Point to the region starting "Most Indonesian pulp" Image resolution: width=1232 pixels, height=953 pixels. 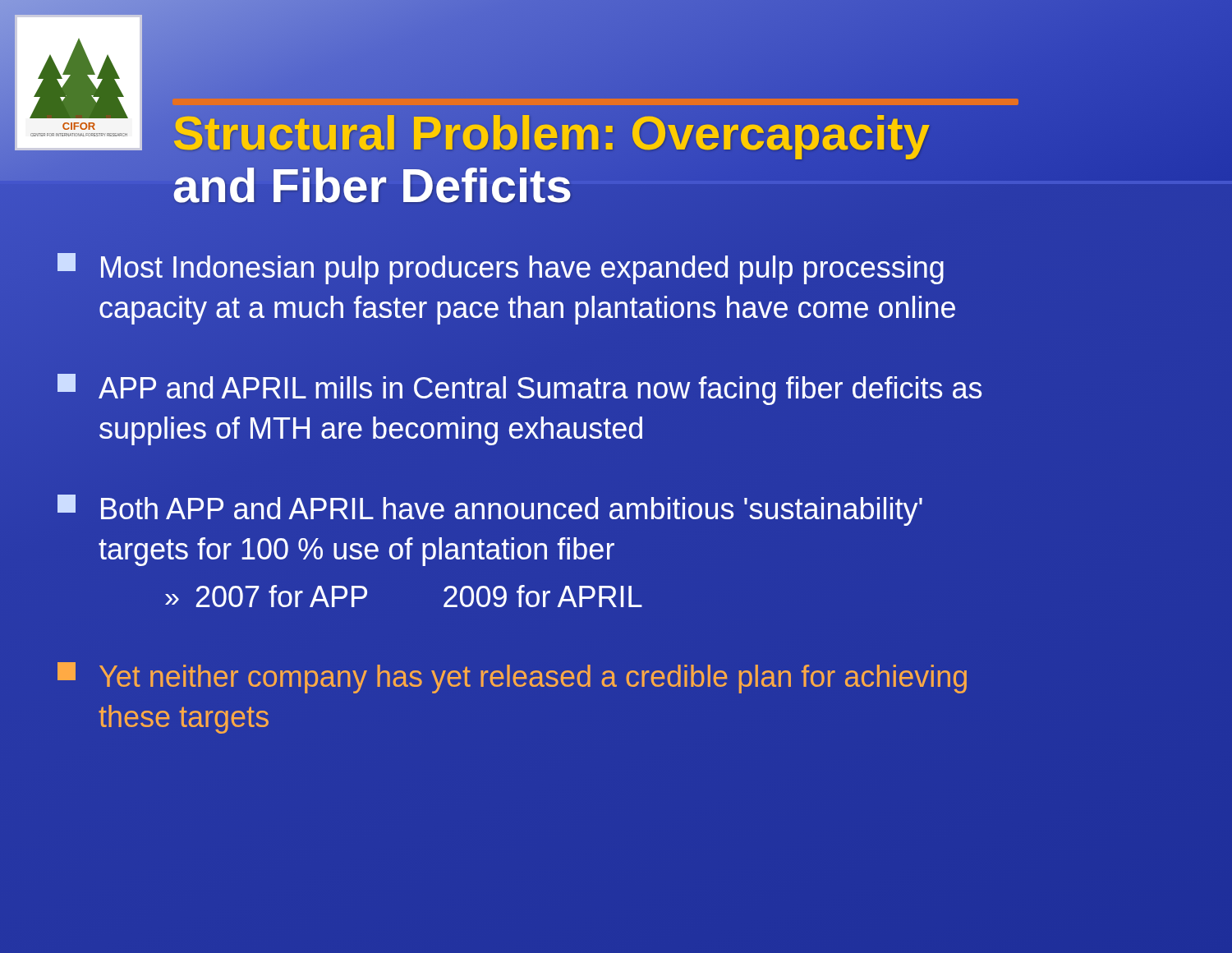pos(507,288)
